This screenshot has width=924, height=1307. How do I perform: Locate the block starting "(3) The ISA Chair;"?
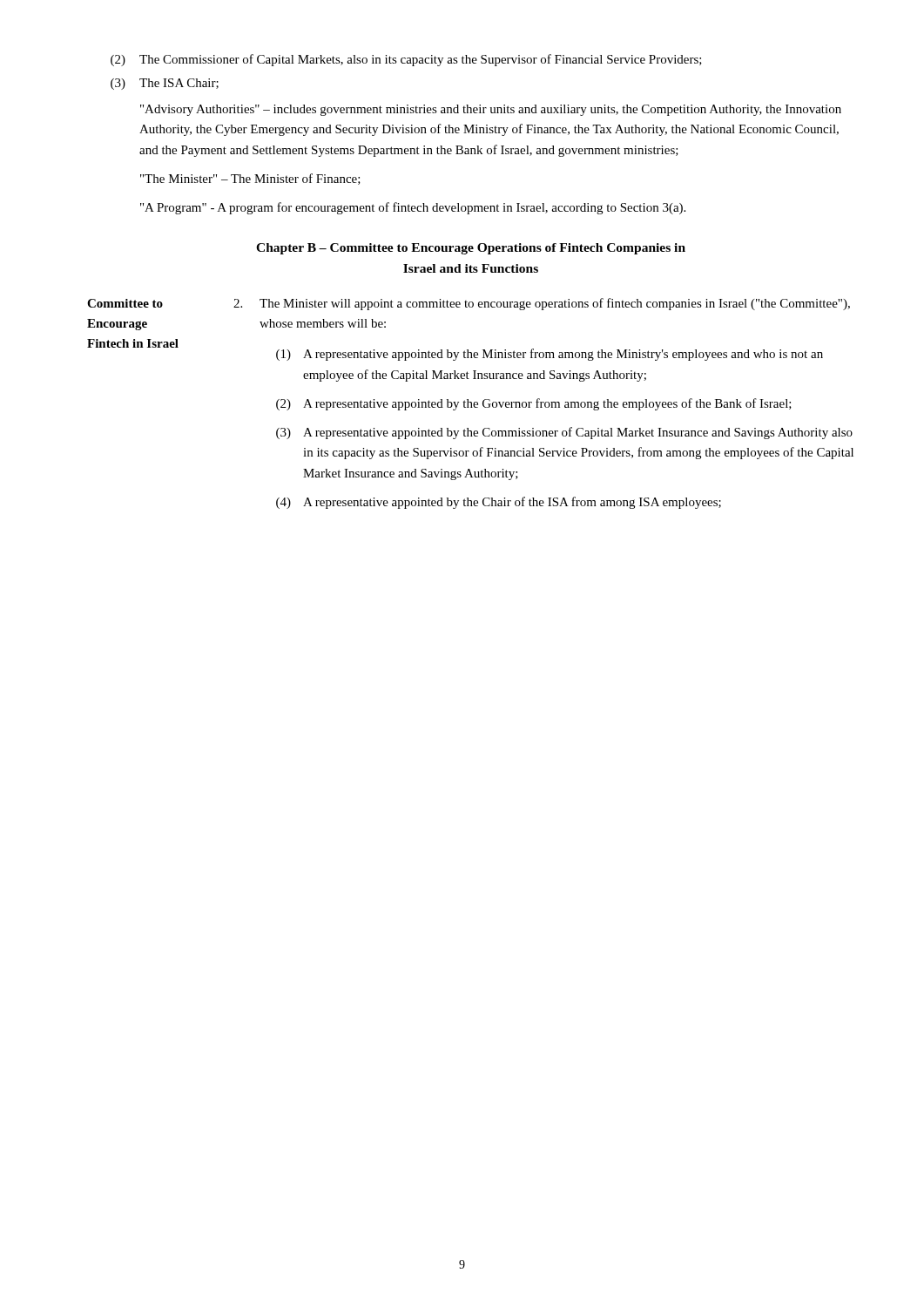click(x=165, y=84)
